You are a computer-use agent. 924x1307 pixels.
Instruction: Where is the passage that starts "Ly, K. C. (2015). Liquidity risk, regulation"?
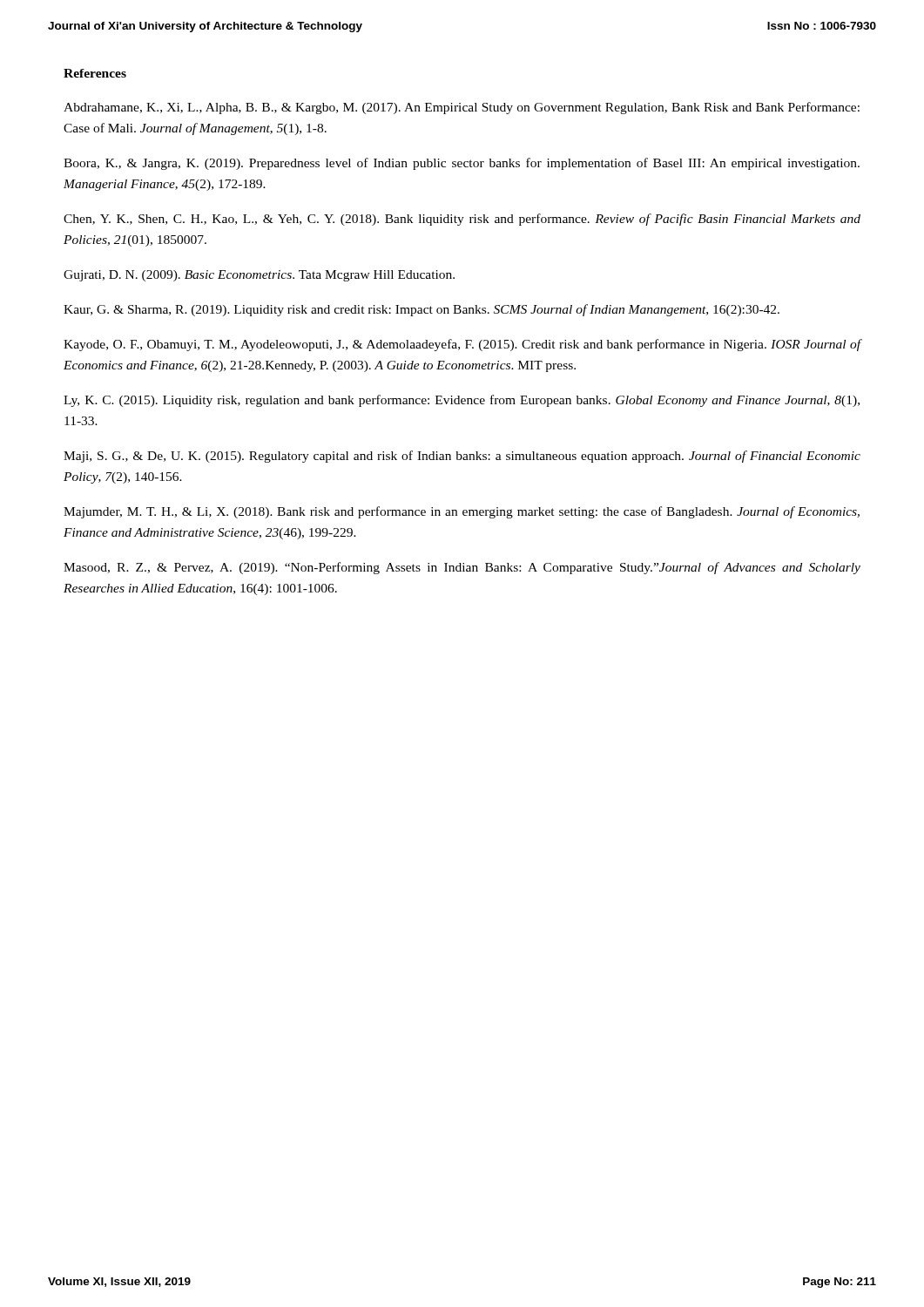[462, 410]
